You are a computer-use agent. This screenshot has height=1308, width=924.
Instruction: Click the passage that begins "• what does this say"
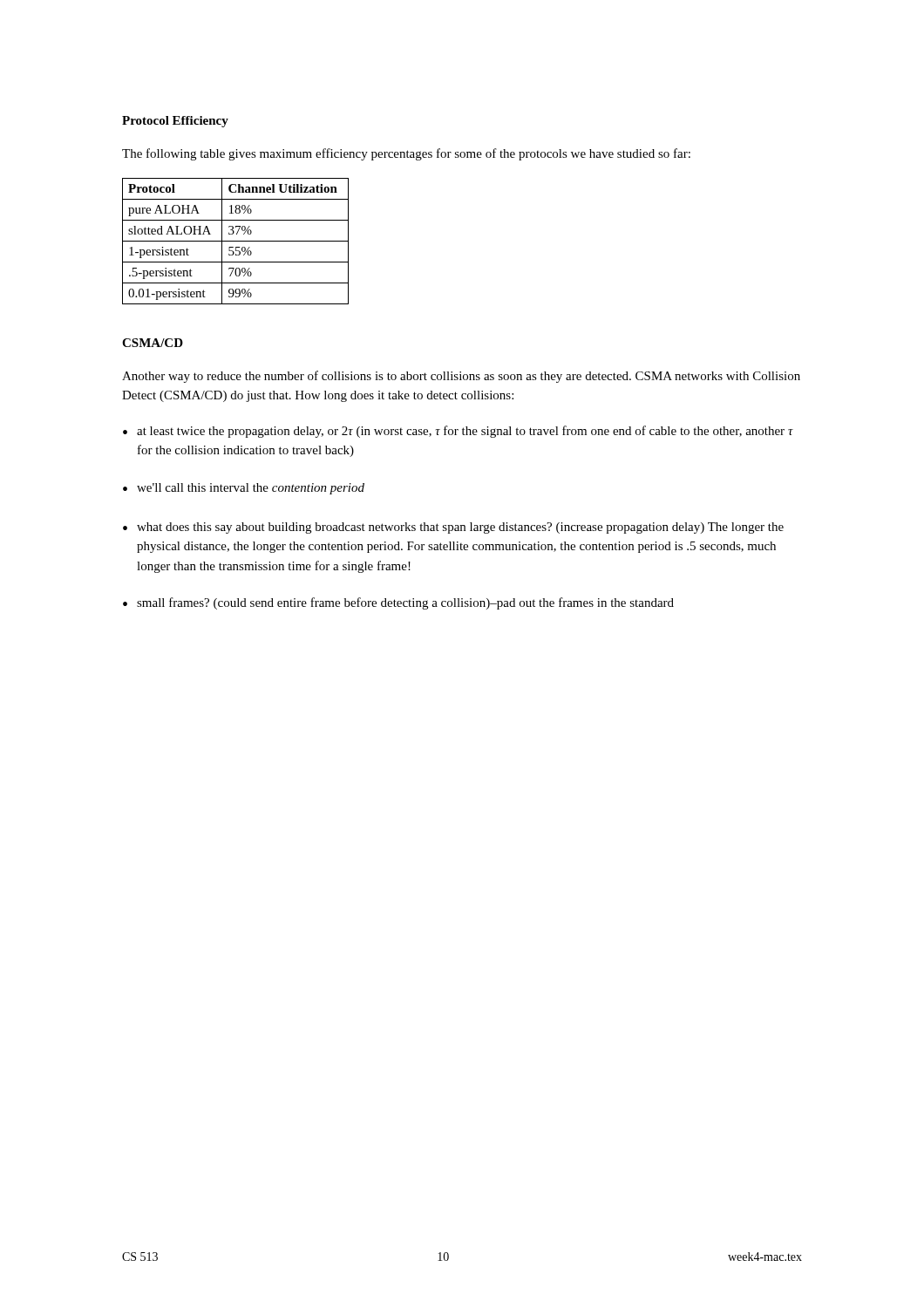tap(462, 546)
